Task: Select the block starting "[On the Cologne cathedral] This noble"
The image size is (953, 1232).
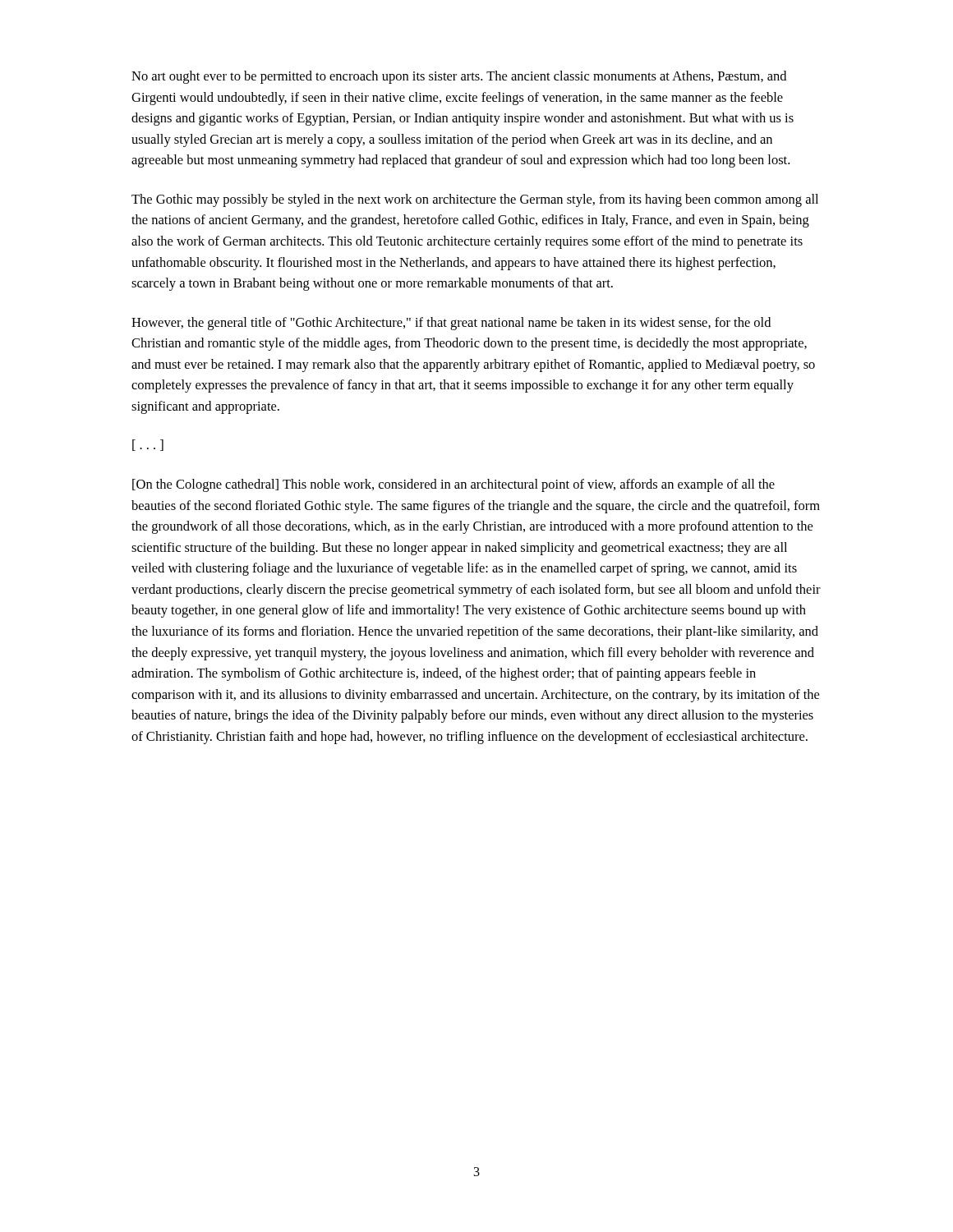Action: [476, 610]
